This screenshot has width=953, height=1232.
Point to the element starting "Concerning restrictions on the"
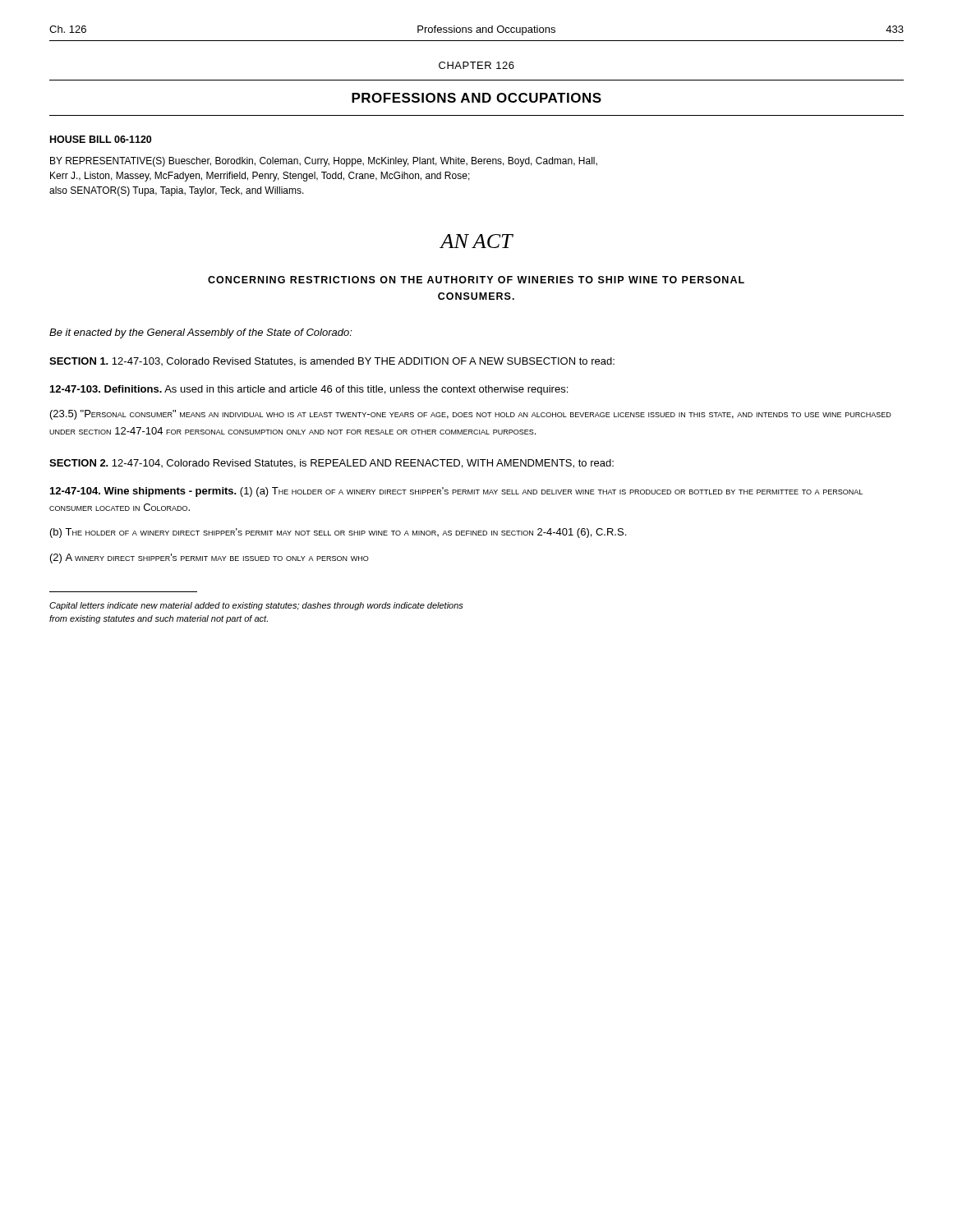click(476, 288)
